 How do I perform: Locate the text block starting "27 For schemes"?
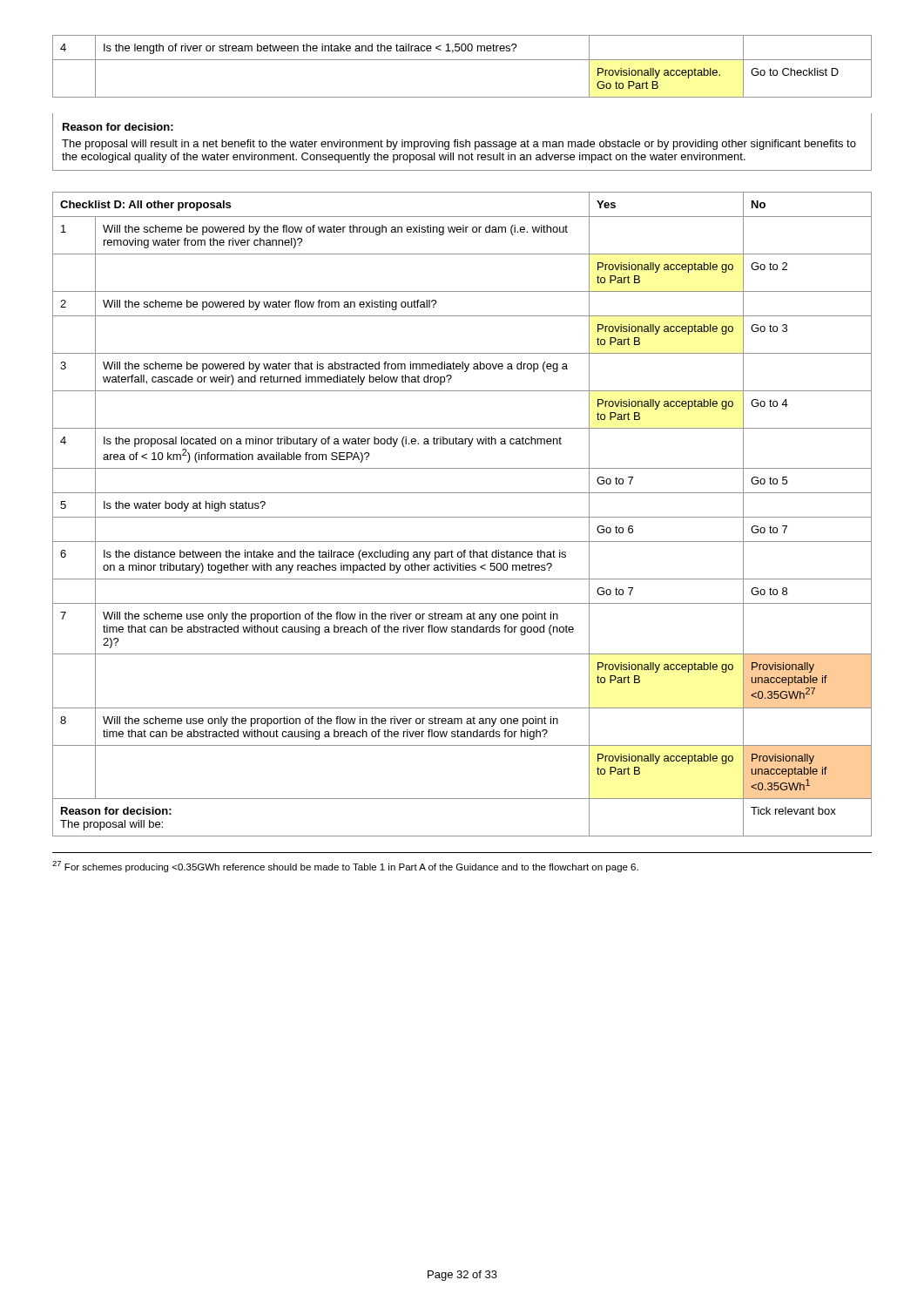pyautogui.click(x=346, y=865)
